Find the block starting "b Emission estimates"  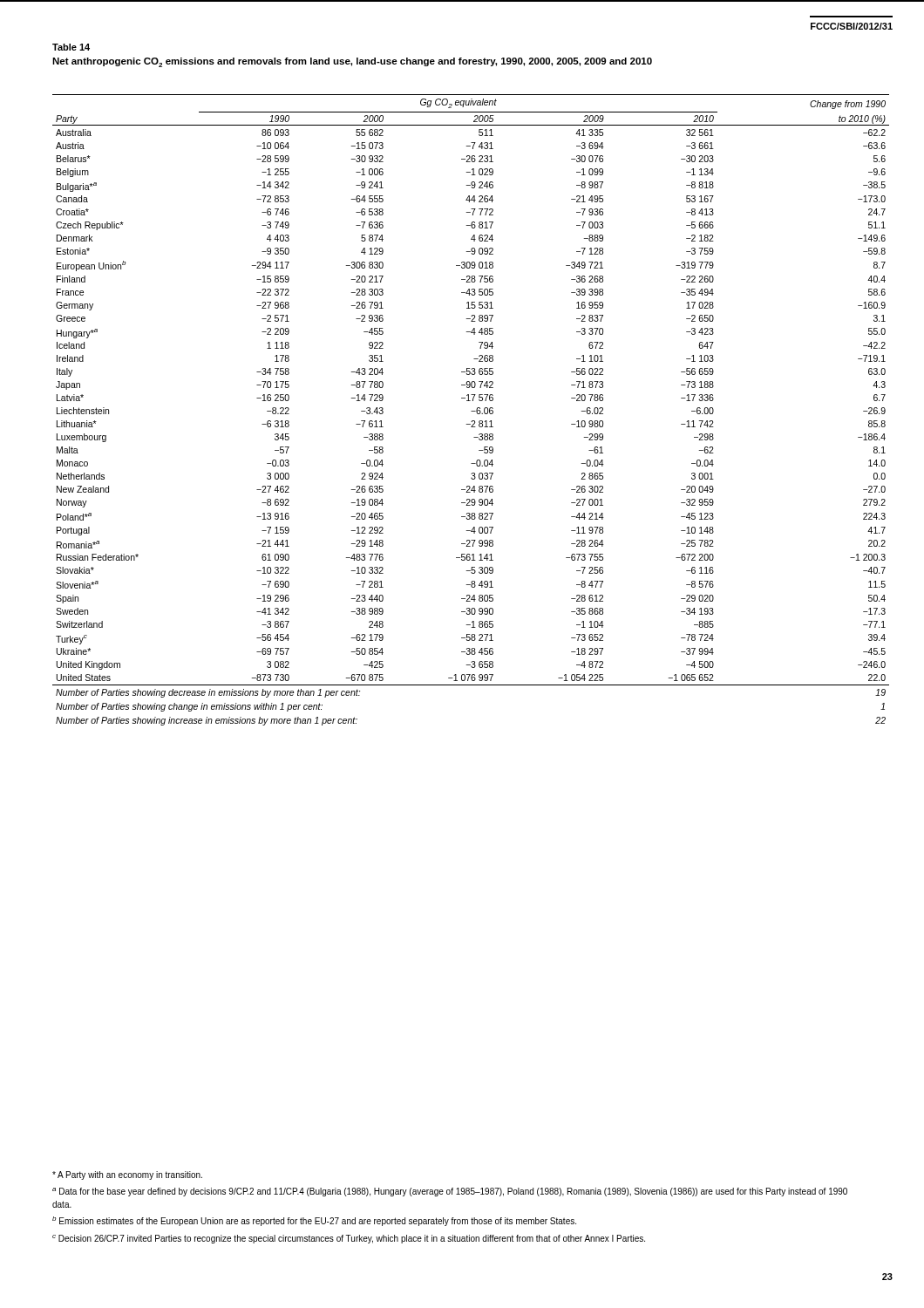click(315, 1221)
